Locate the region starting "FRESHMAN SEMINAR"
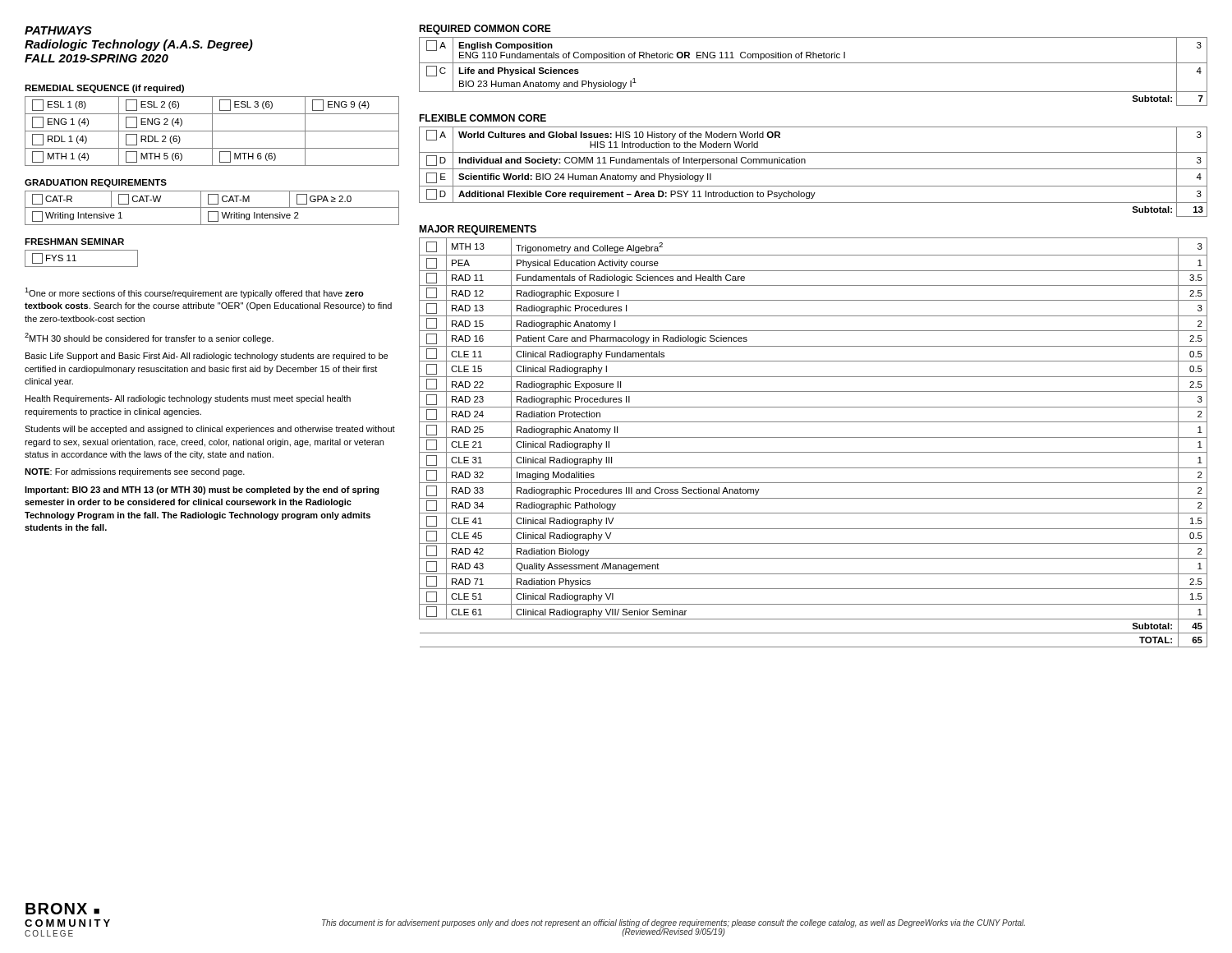This screenshot has width=1232, height=953. point(74,241)
